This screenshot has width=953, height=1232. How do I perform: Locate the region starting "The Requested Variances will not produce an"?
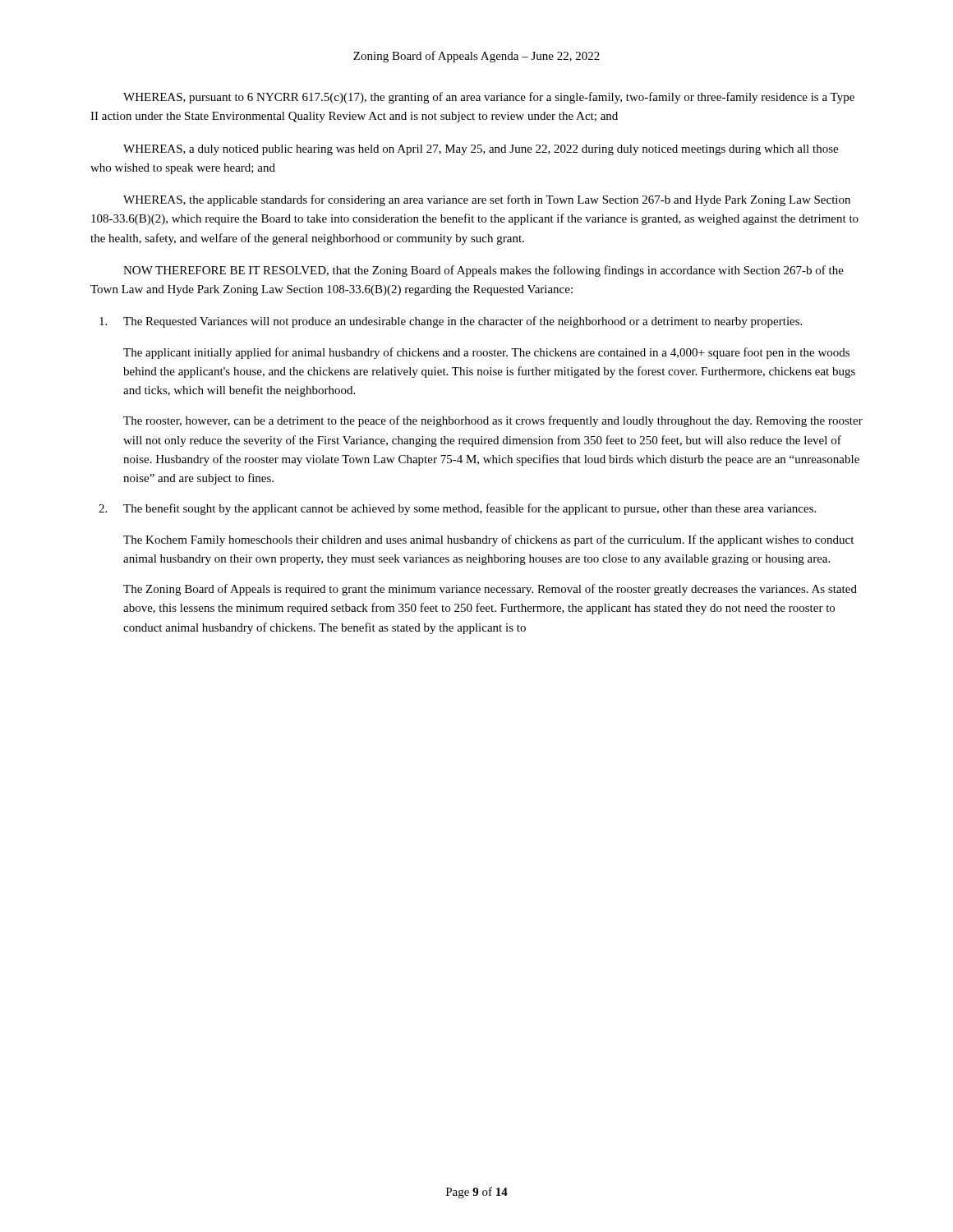click(x=451, y=322)
